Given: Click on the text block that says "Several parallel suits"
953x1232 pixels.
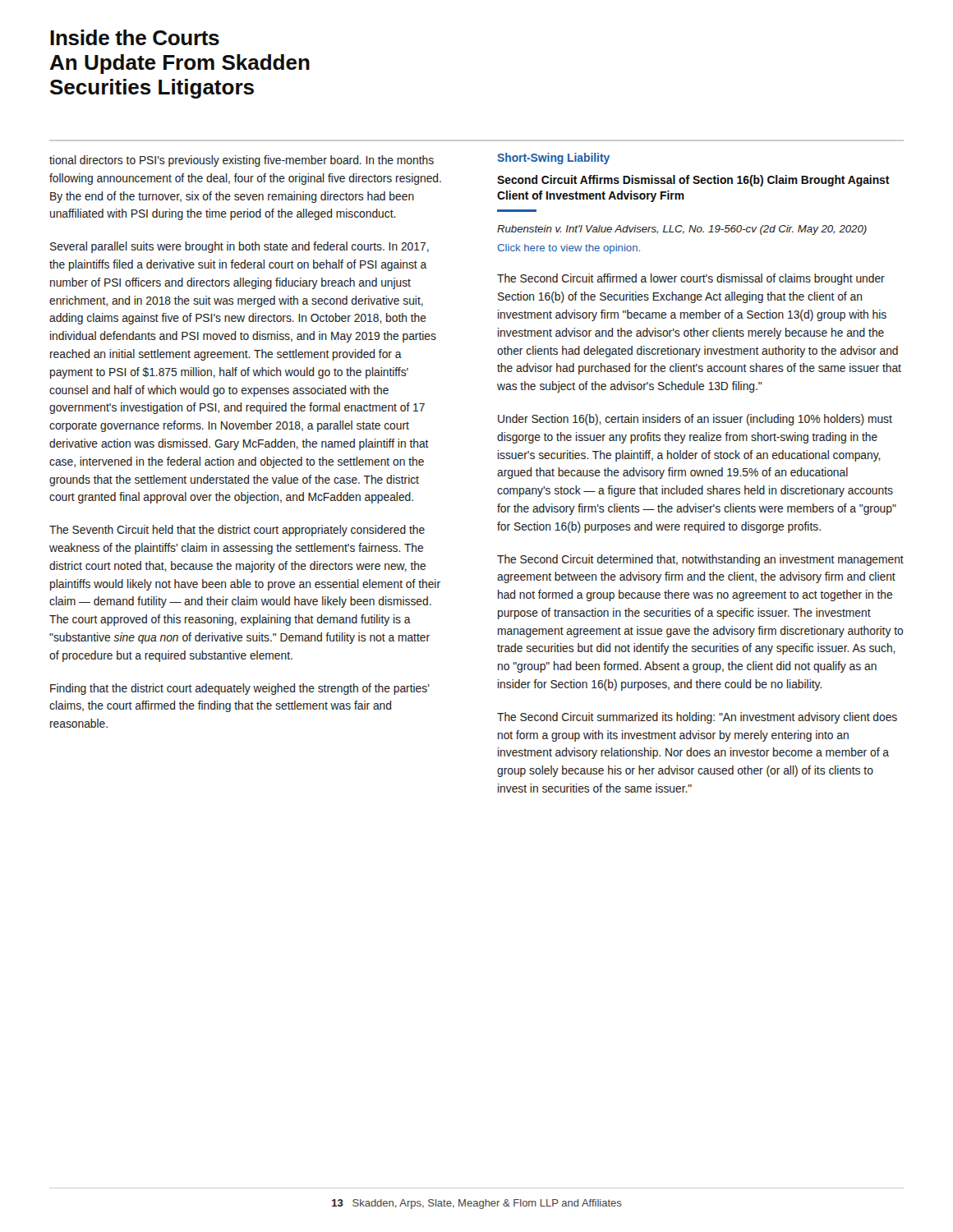Looking at the screenshot, I should (x=243, y=372).
